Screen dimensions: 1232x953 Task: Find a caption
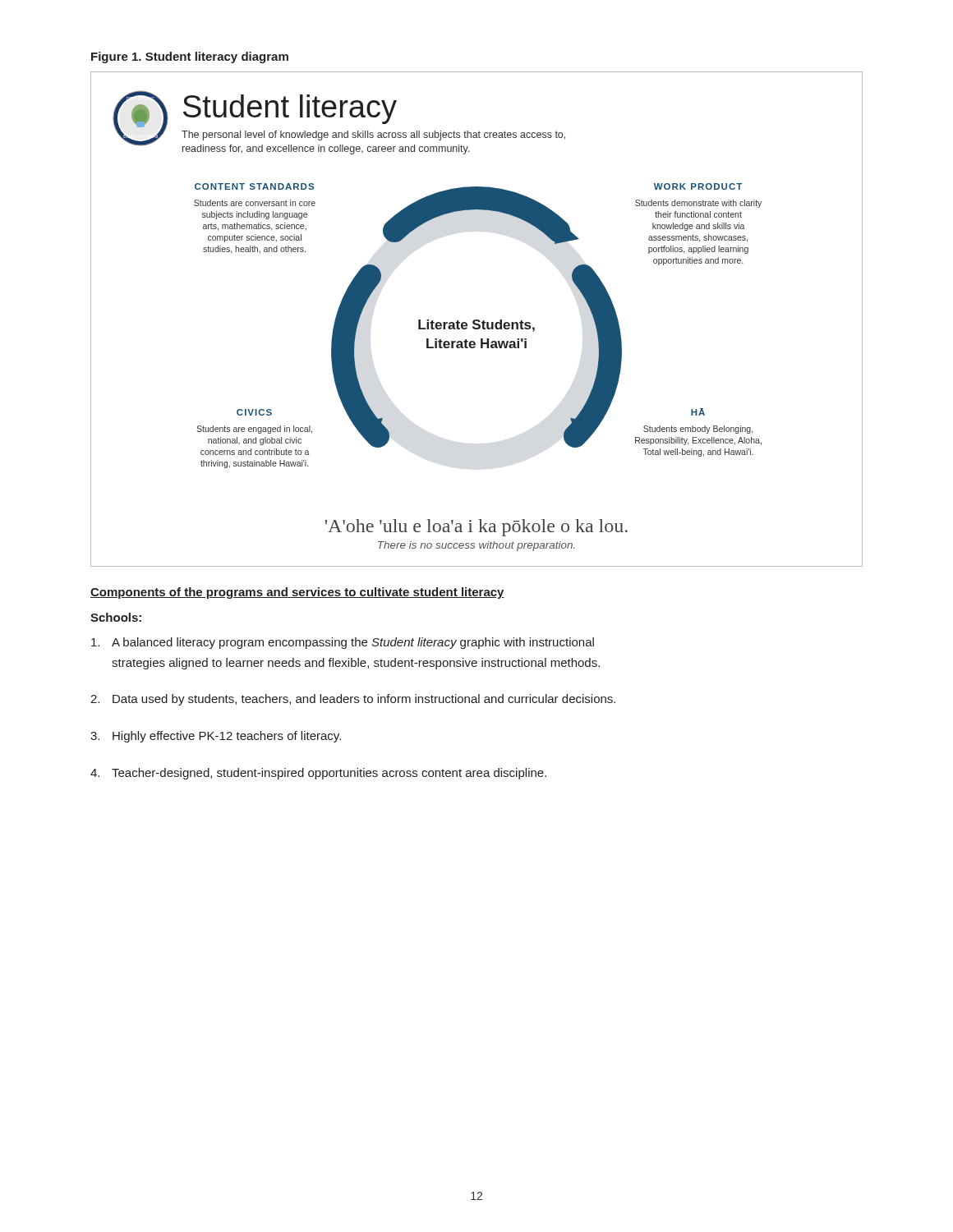coord(190,56)
